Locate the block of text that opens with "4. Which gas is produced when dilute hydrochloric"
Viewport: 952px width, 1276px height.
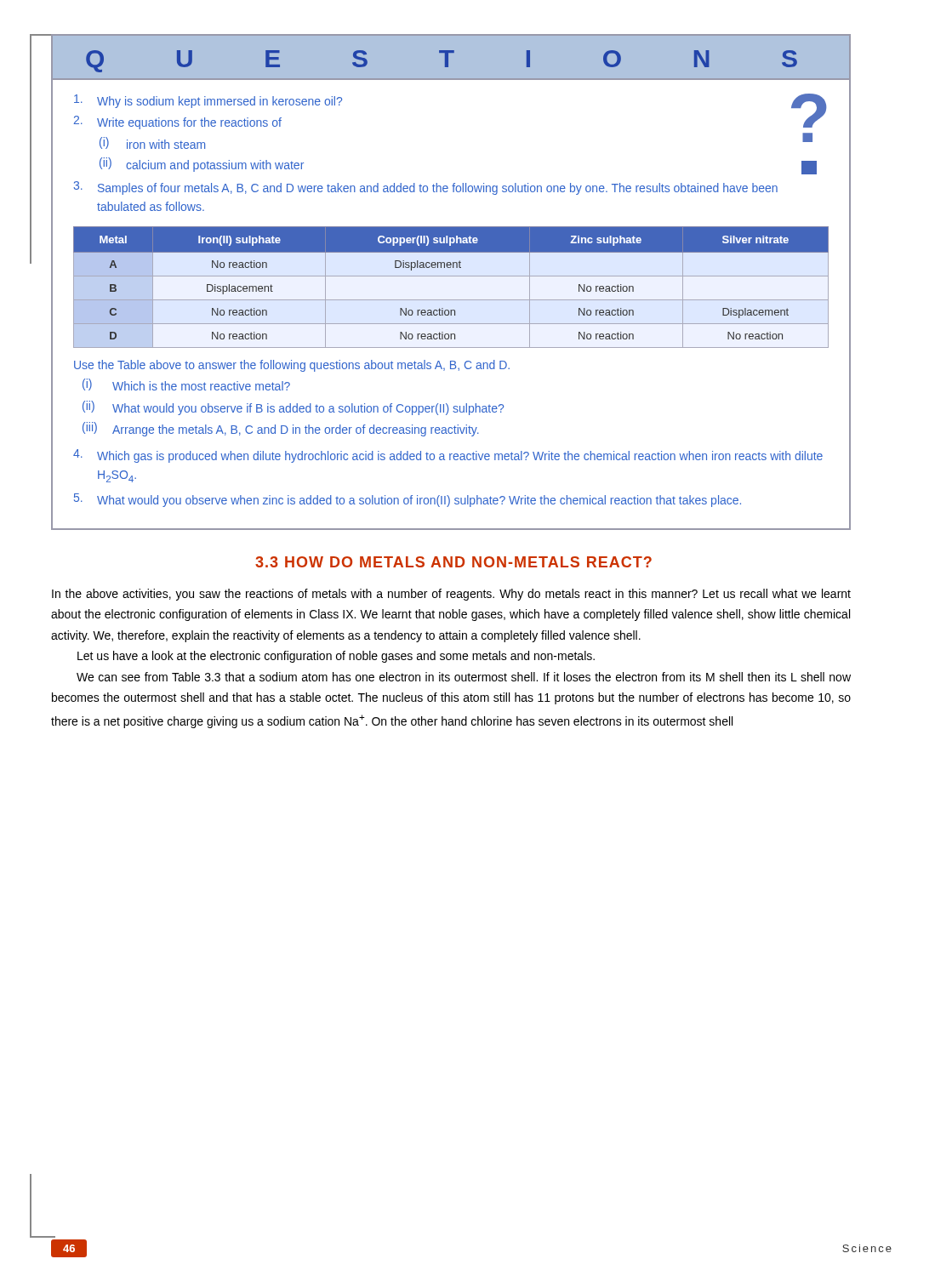tap(451, 467)
